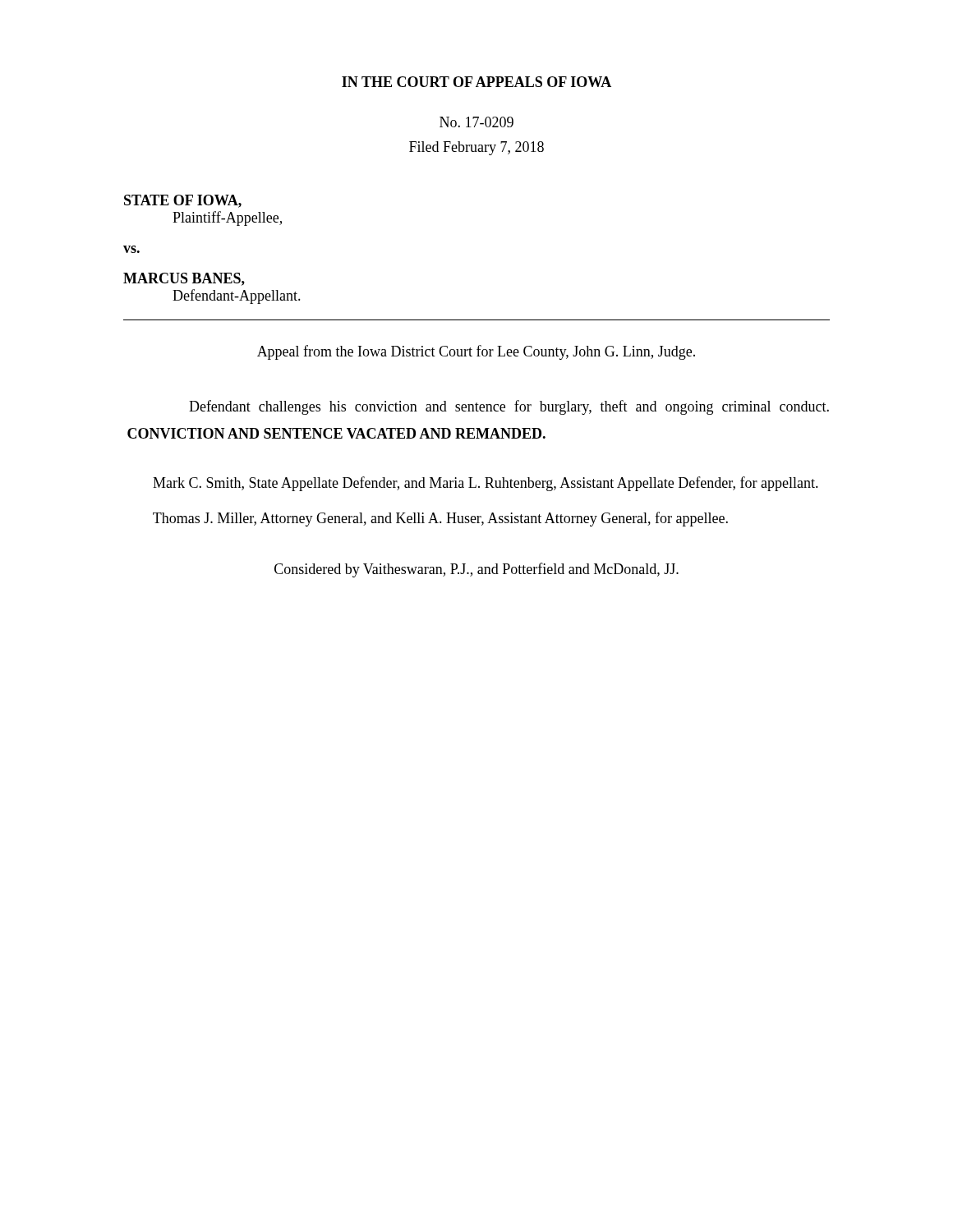Screen dimensions: 1232x953
Task: Click where it says "MARCUS BANES, Defendant-Appellant."
Action: click(184, 279)
